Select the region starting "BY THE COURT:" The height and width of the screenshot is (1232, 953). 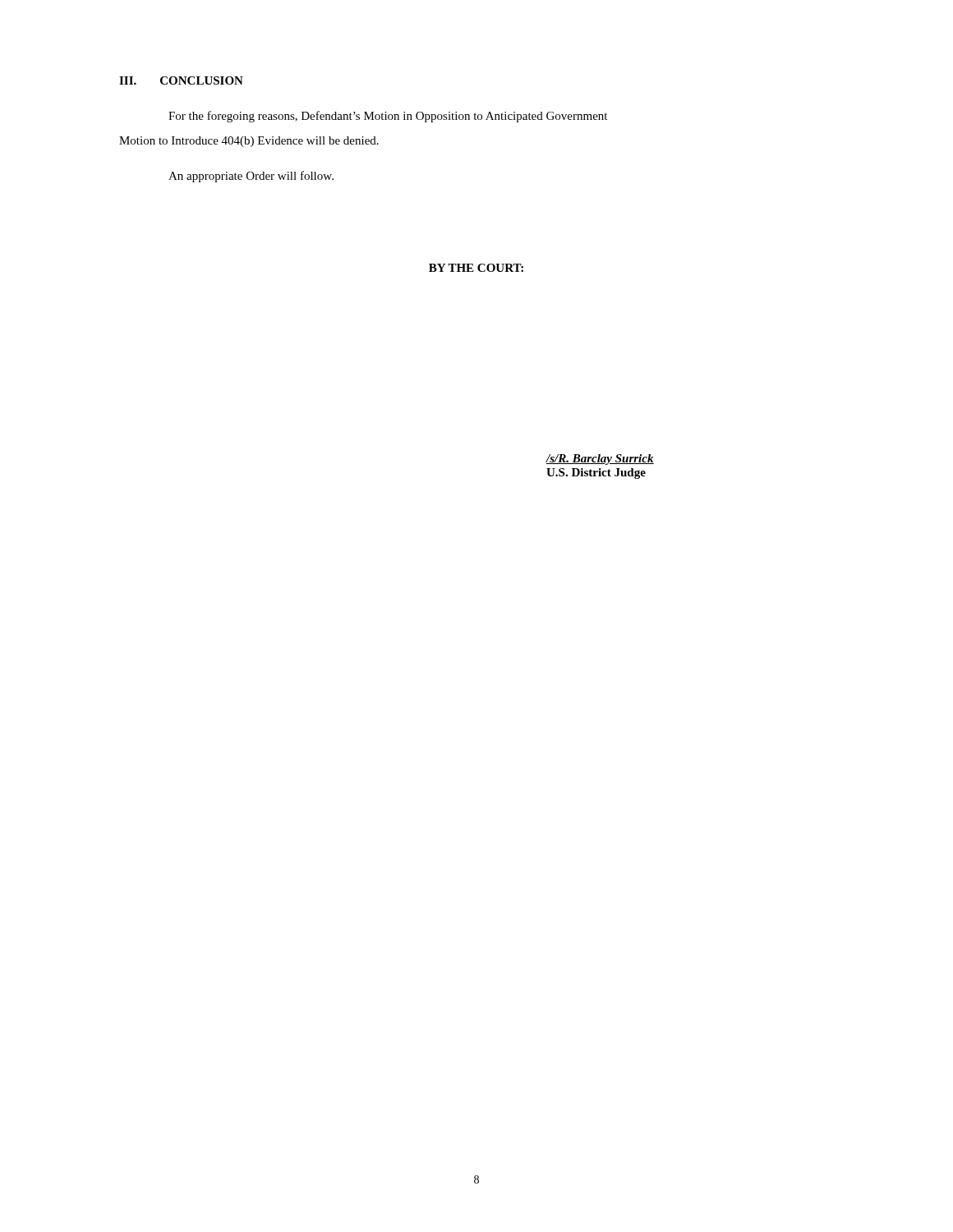pos(476,267)
